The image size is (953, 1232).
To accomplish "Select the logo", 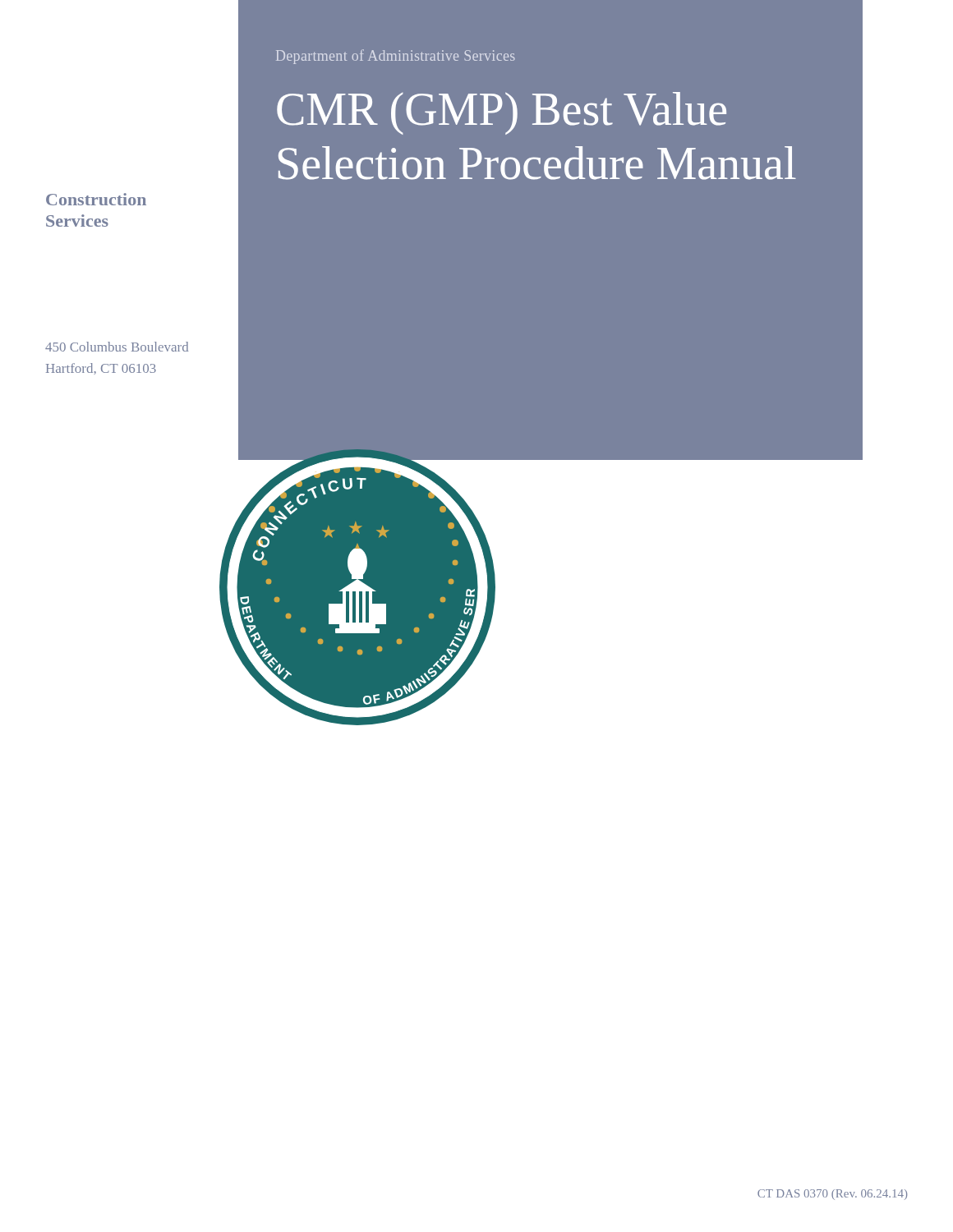I will [357, 587].
